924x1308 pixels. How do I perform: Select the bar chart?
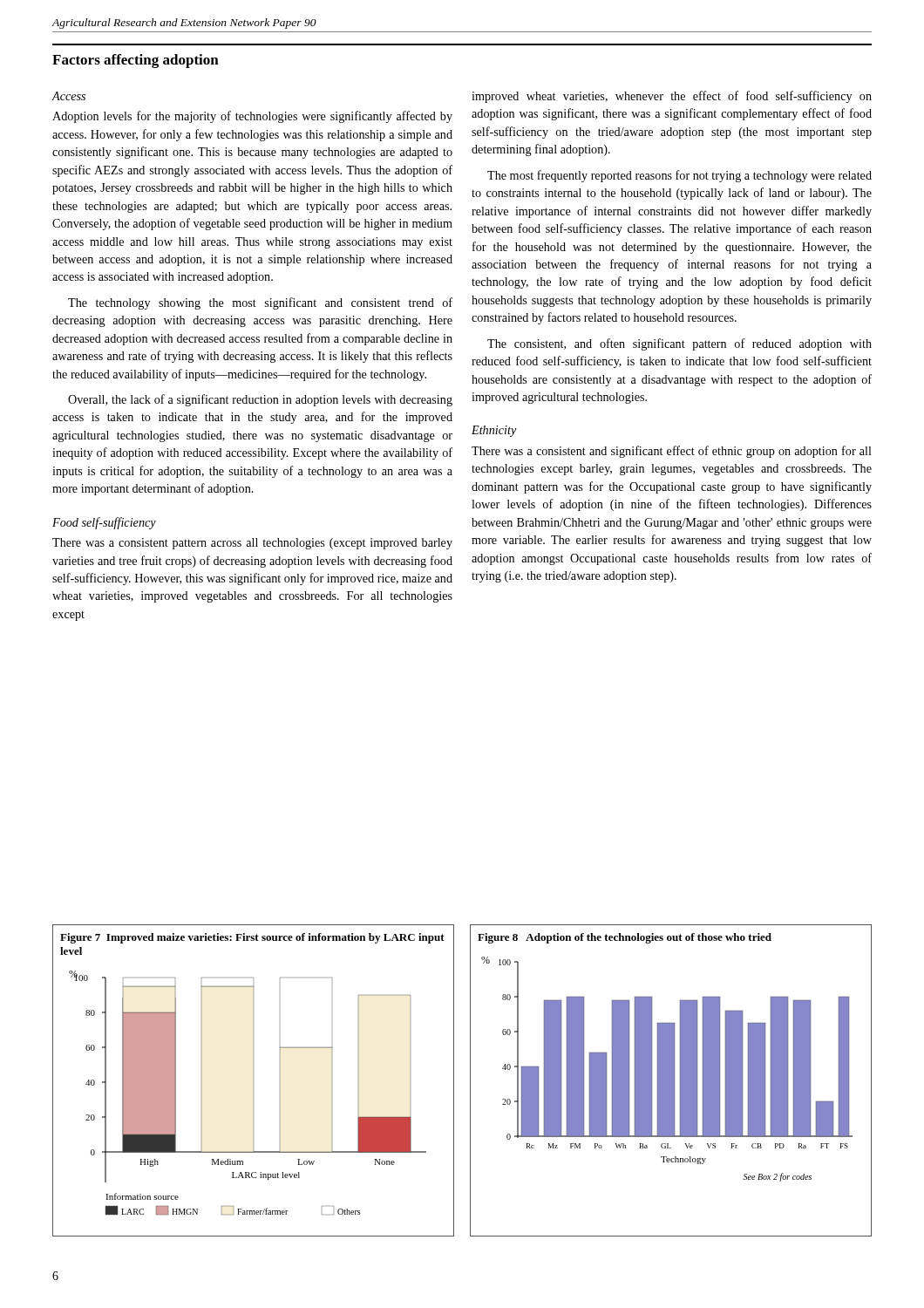click(671, 1080)
